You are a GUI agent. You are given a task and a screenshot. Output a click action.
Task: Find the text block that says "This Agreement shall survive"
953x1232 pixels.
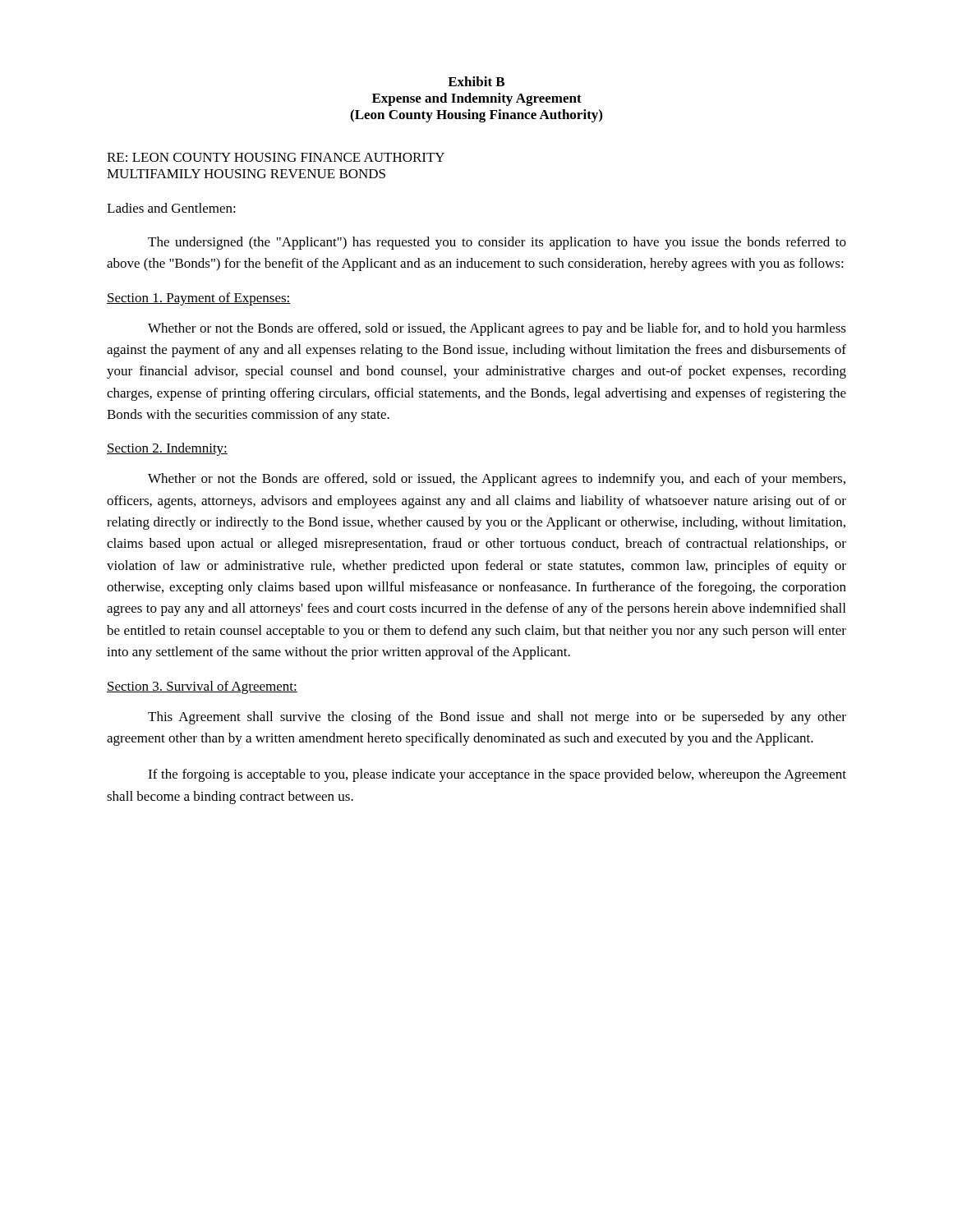(x=476, y=728)
